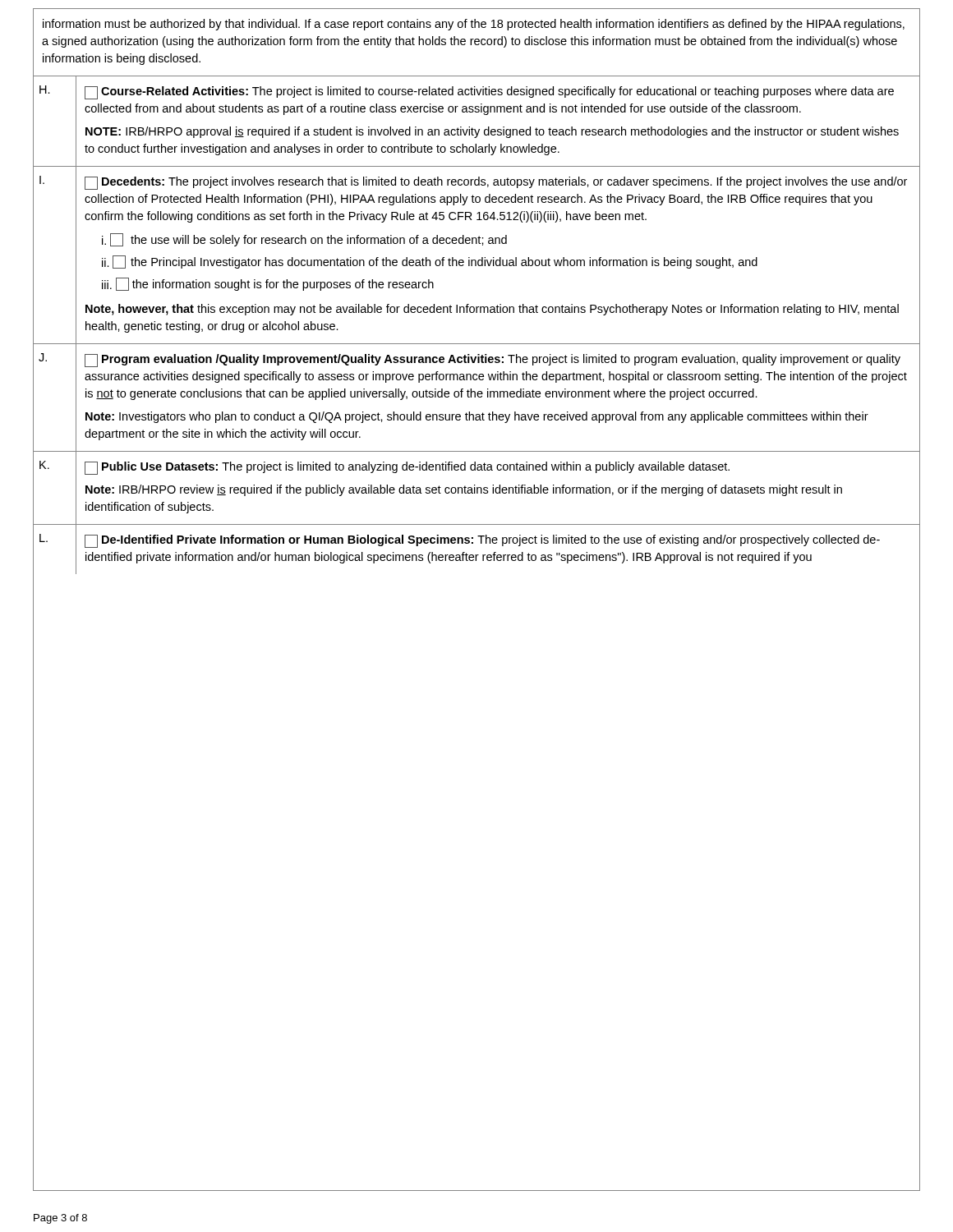Locate the list item that says "Program evaluation /Quality Improvement/Quality Assurance"
The image size is (953, 1232).
pos(496,397)
